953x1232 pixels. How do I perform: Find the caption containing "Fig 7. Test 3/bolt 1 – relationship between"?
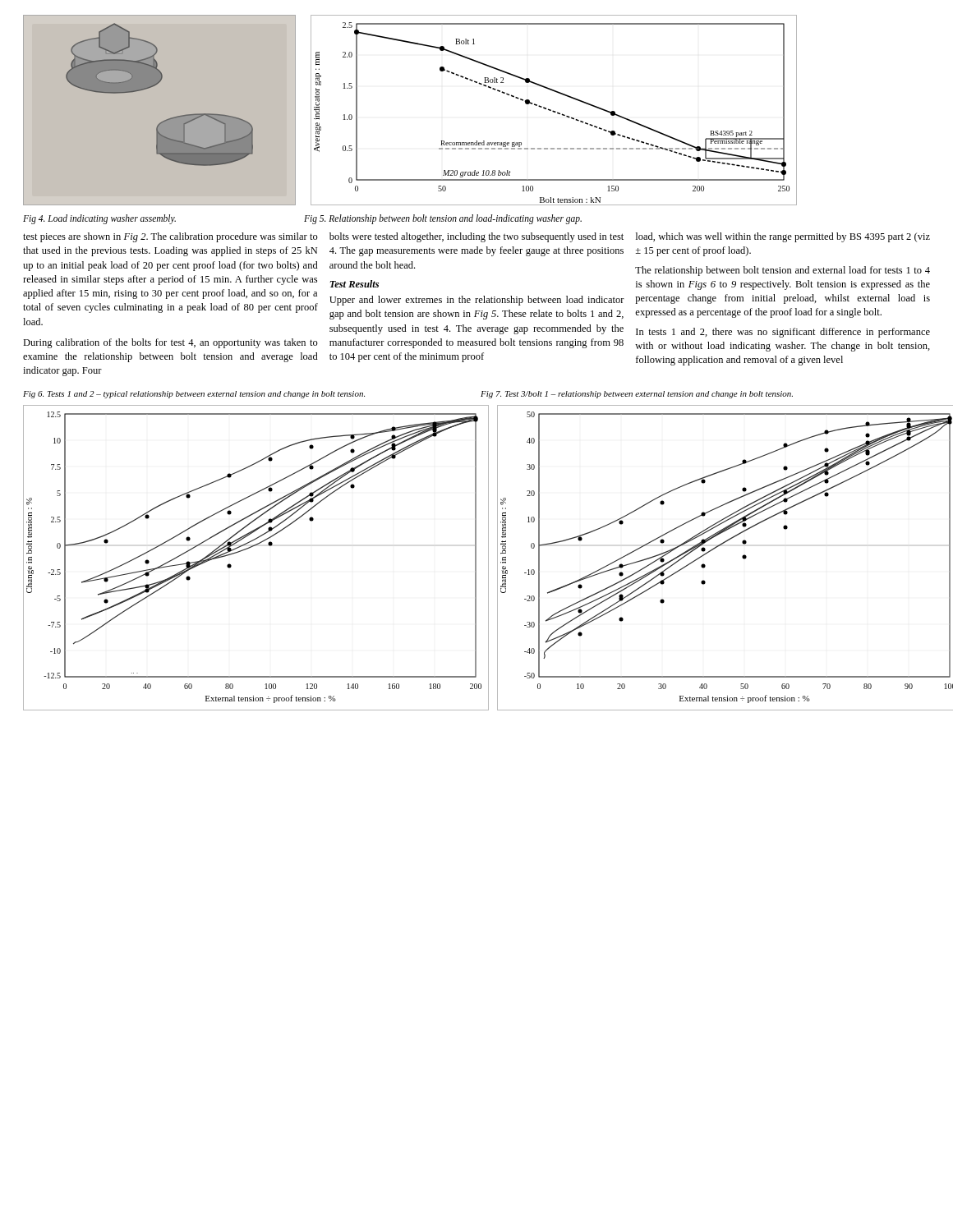pos(637,393)
